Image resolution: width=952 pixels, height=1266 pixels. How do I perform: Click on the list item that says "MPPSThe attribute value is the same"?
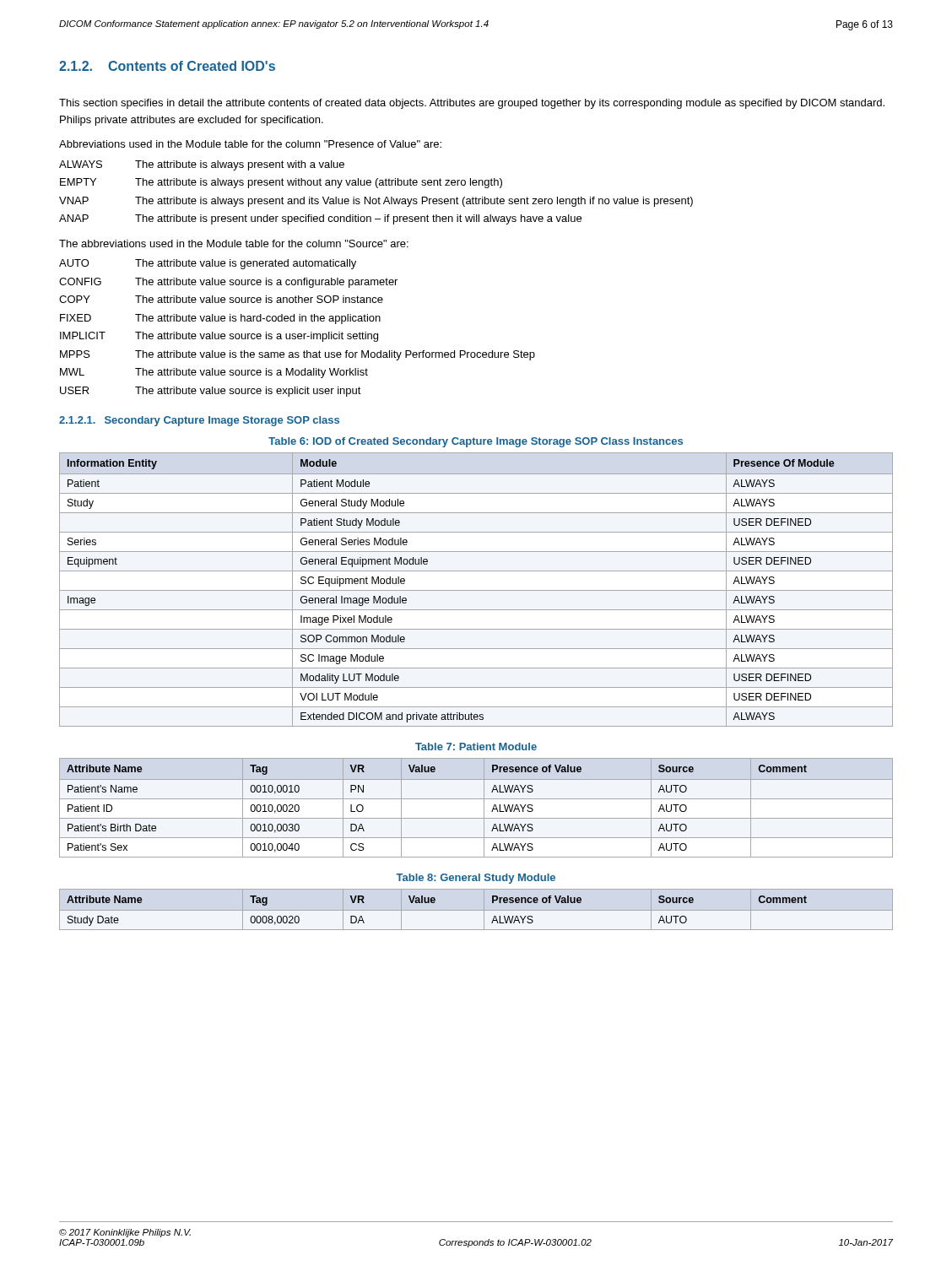[476, 354]
